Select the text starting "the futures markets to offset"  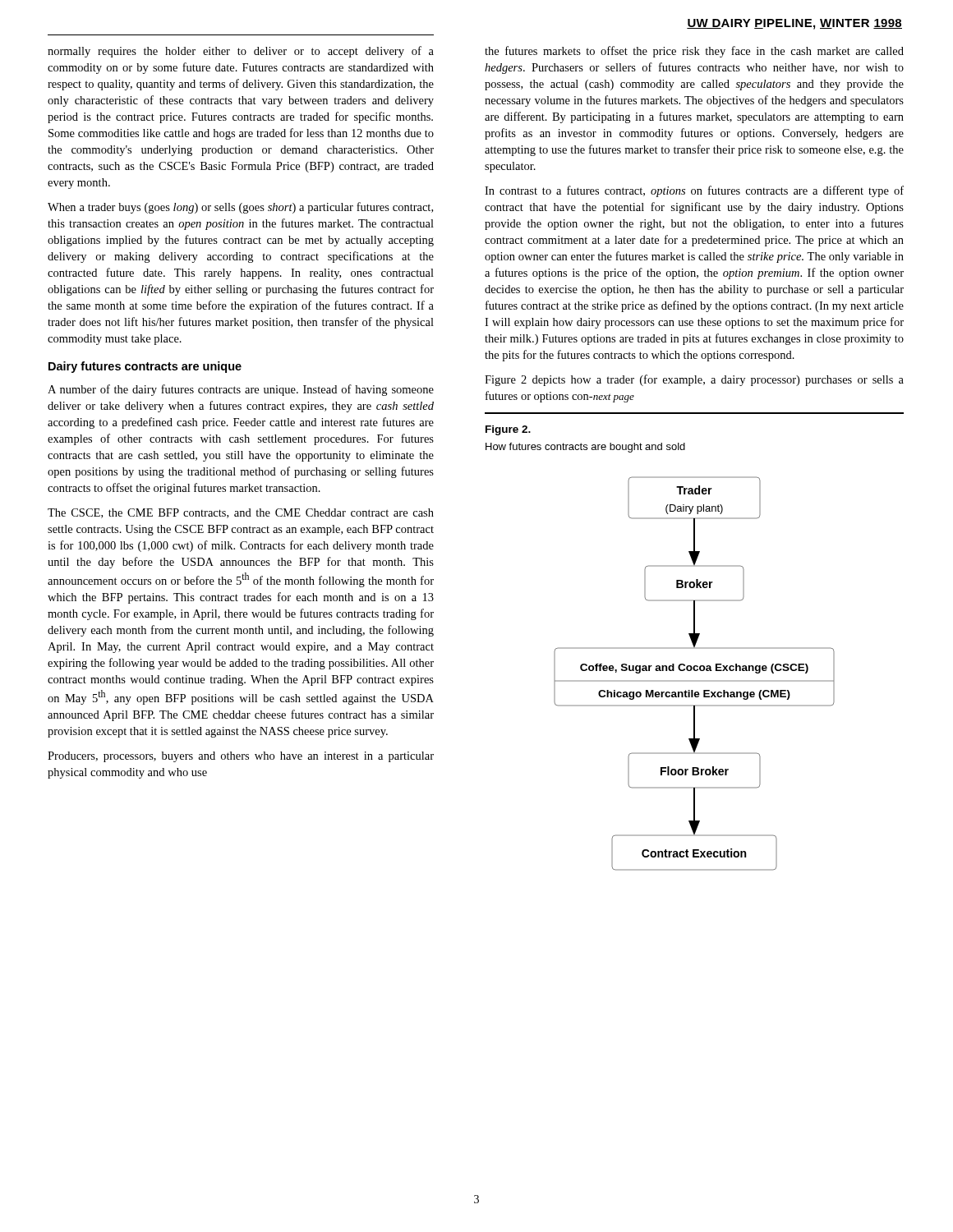coord(694,108)
